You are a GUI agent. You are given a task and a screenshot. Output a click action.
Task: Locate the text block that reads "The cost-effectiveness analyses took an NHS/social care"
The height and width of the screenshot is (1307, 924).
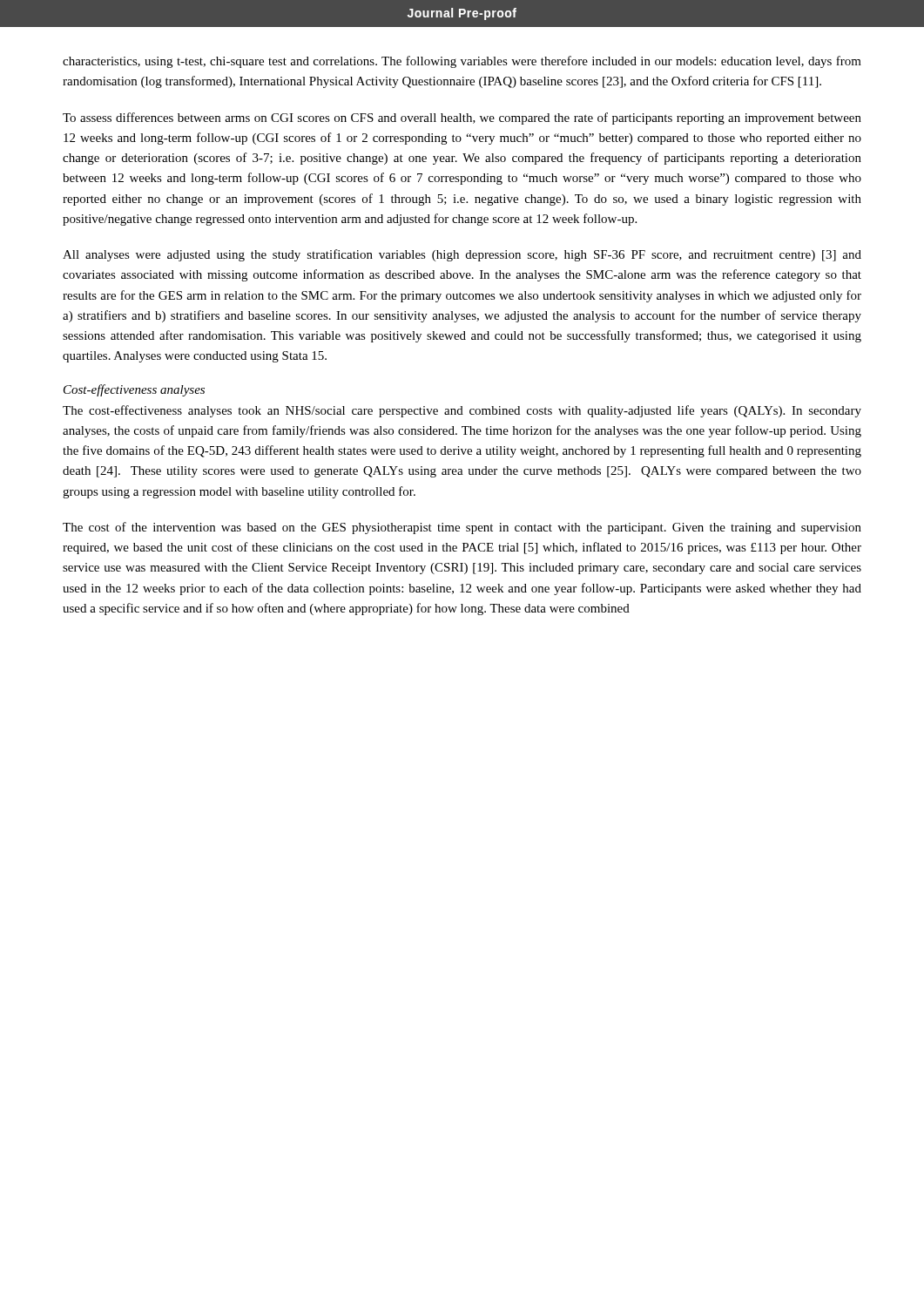pyautogui.click(x=462, y=450)
